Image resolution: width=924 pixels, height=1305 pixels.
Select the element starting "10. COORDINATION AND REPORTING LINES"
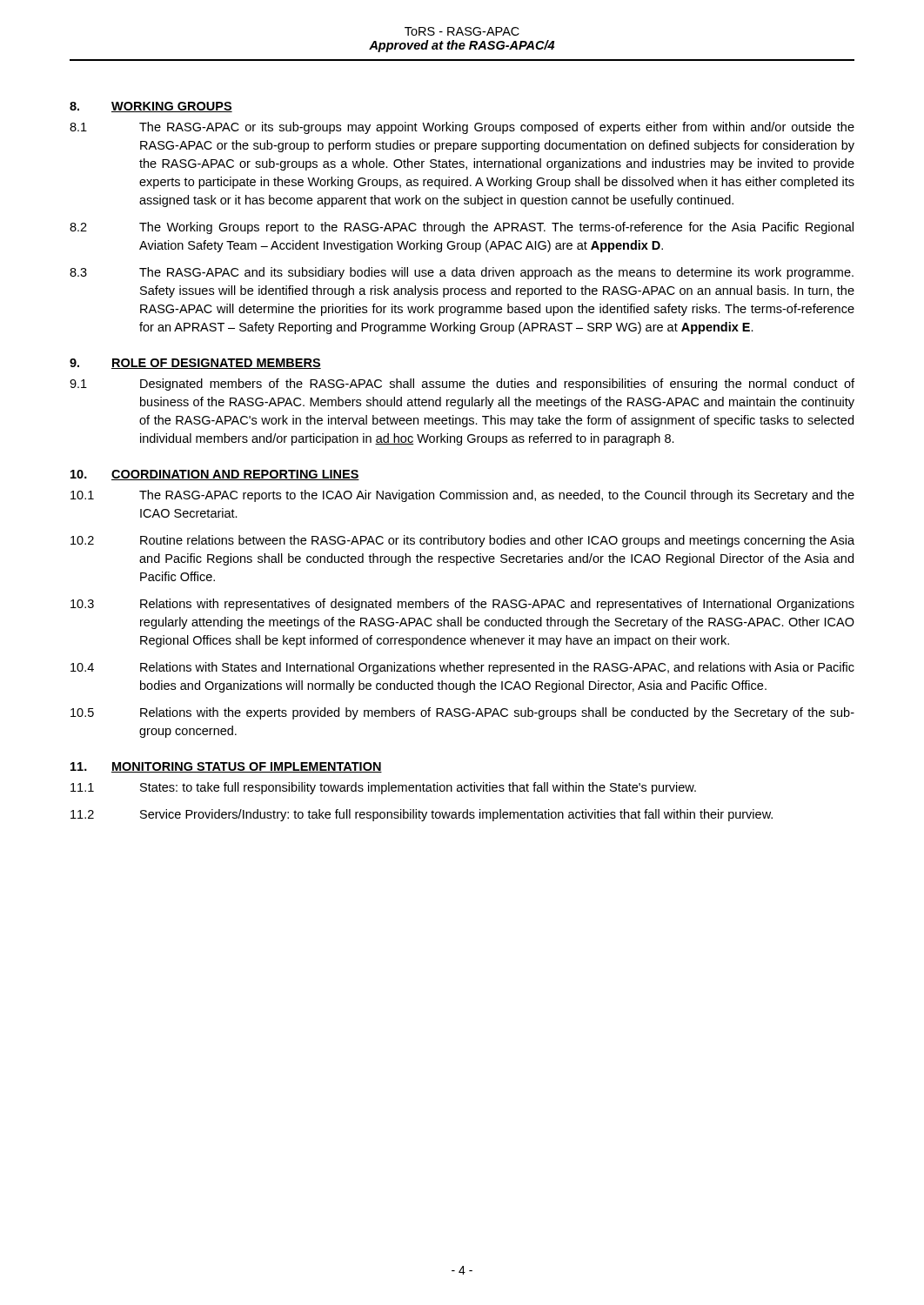click(x=214, y=474)
